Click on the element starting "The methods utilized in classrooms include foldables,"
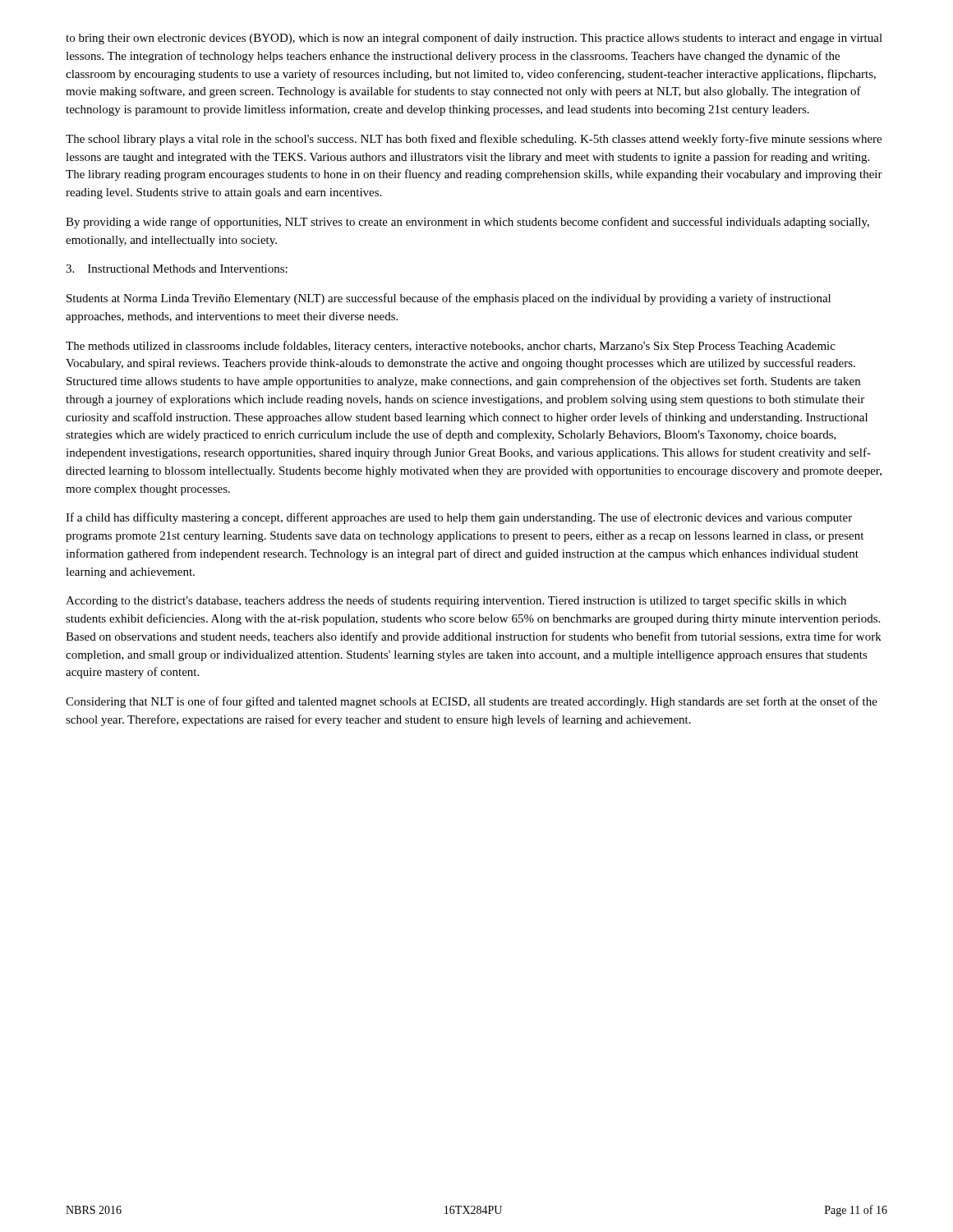This screenshot has width=953, height=1232. tap(476, 418)
